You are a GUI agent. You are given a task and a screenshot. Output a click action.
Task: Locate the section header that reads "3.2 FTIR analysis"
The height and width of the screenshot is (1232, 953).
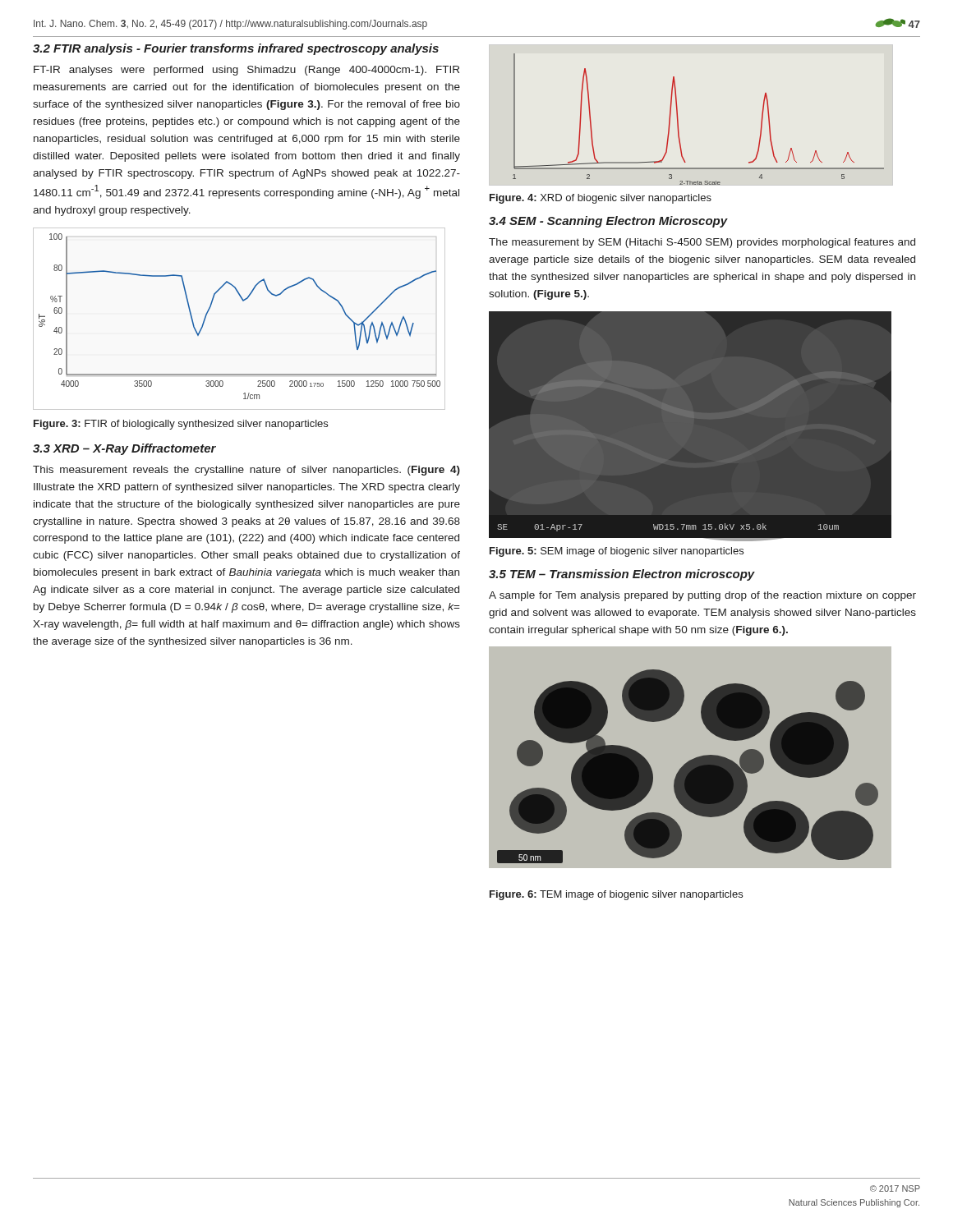246,48
